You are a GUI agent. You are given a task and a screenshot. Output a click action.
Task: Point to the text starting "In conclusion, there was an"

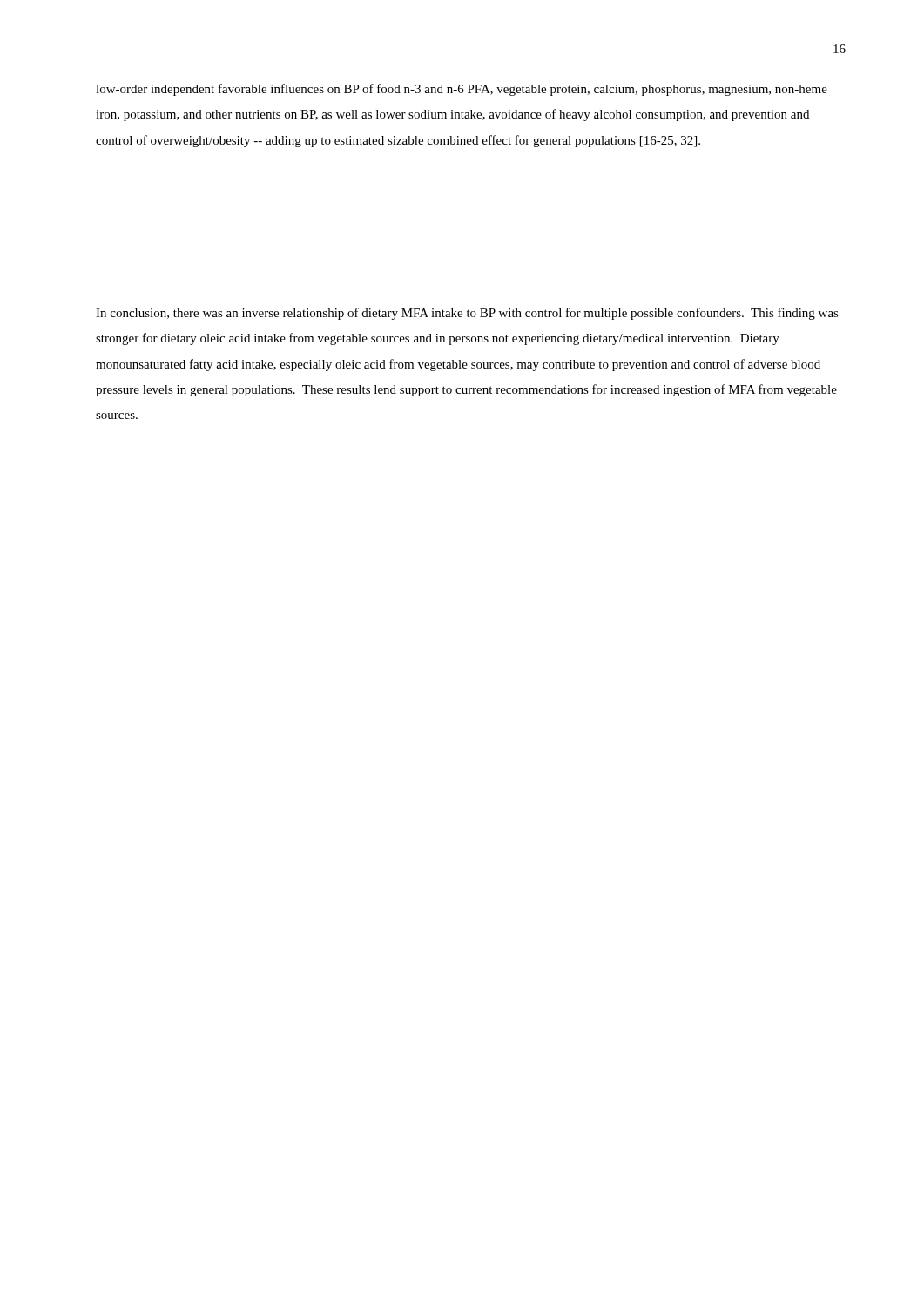467,364
